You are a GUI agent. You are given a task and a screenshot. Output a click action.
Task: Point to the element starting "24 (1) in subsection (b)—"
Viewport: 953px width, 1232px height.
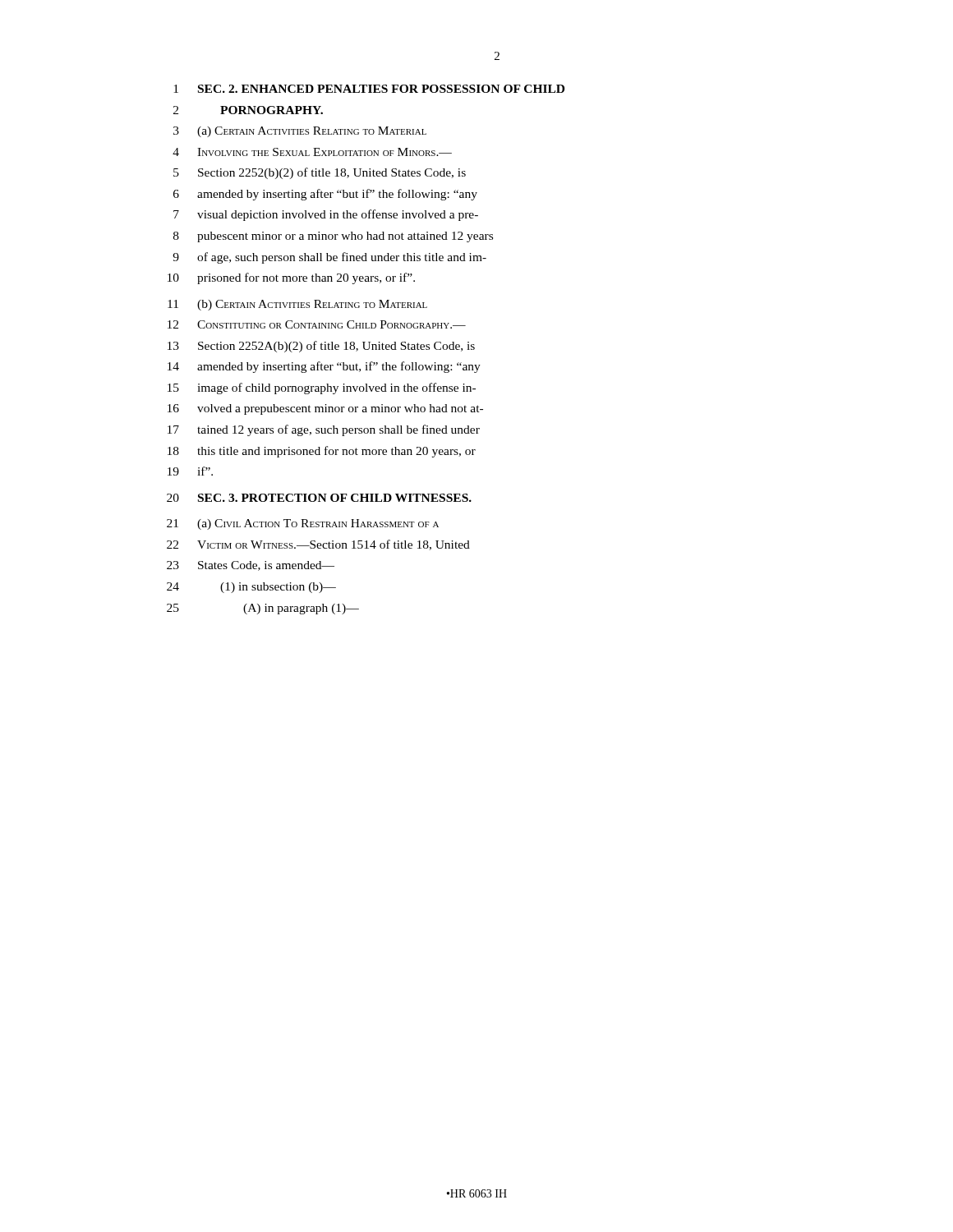click(251, 588)
